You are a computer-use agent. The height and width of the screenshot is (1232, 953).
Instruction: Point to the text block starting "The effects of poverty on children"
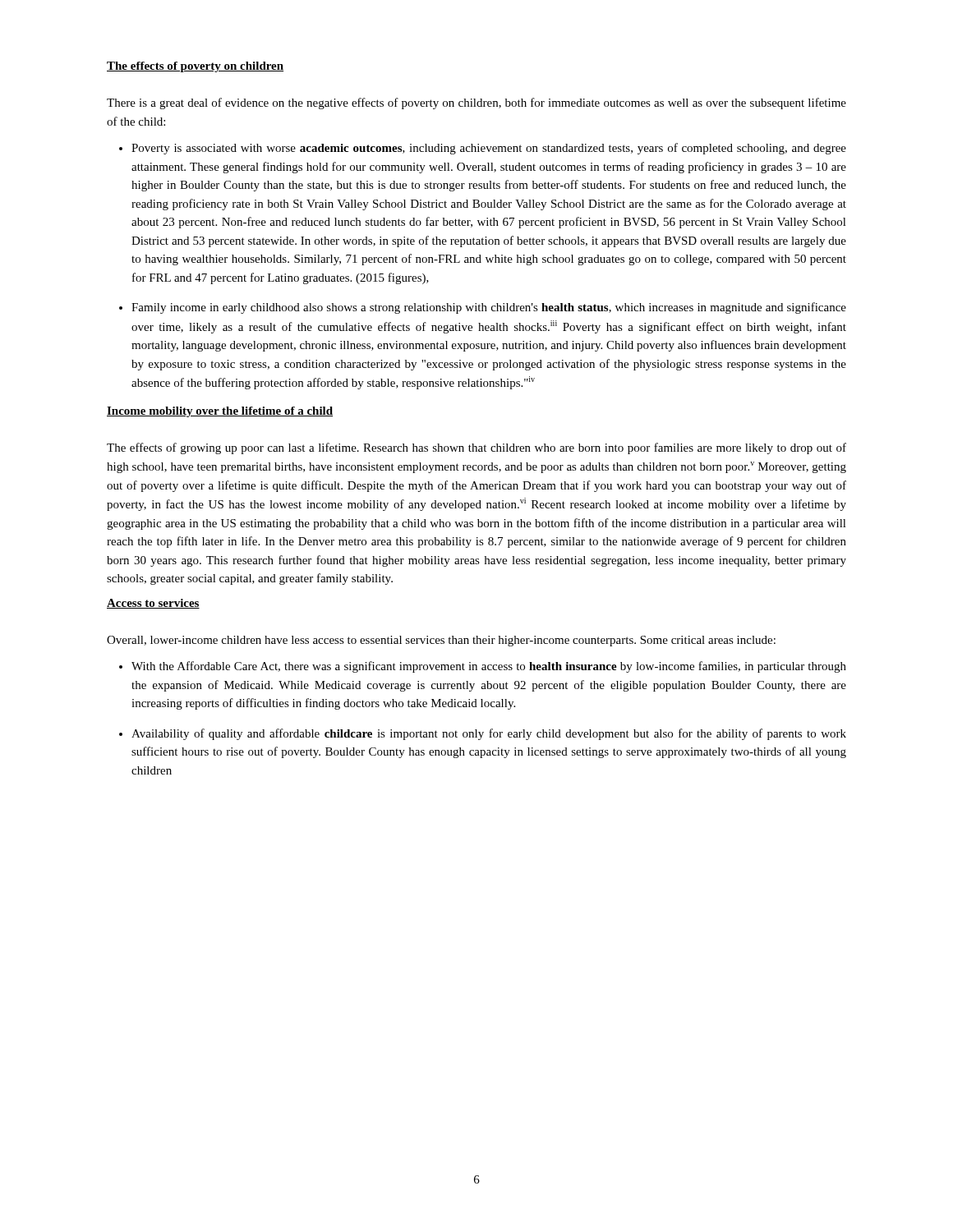click(x=195, y=66)
